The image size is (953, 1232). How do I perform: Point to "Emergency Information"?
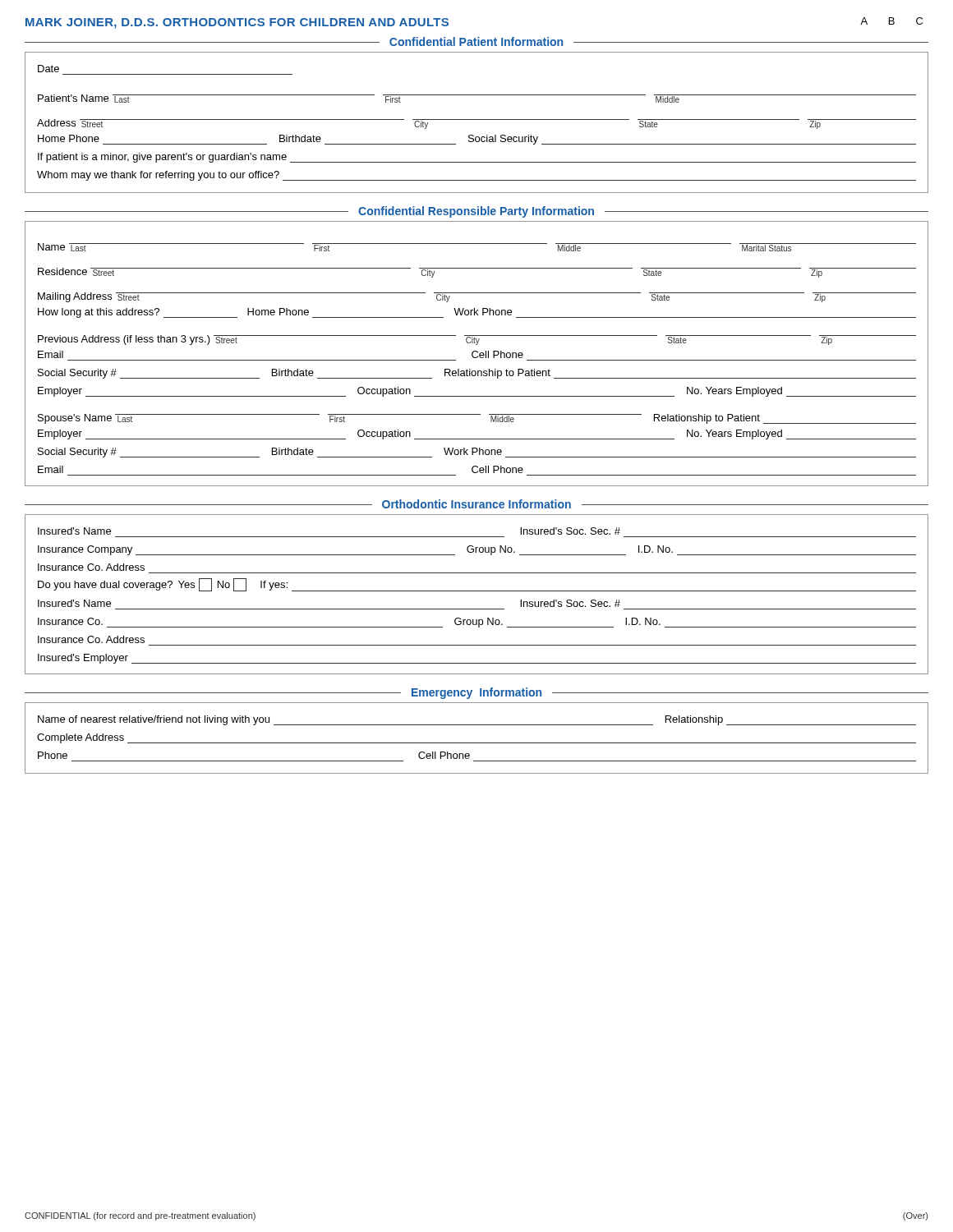(x=476, y=692)
